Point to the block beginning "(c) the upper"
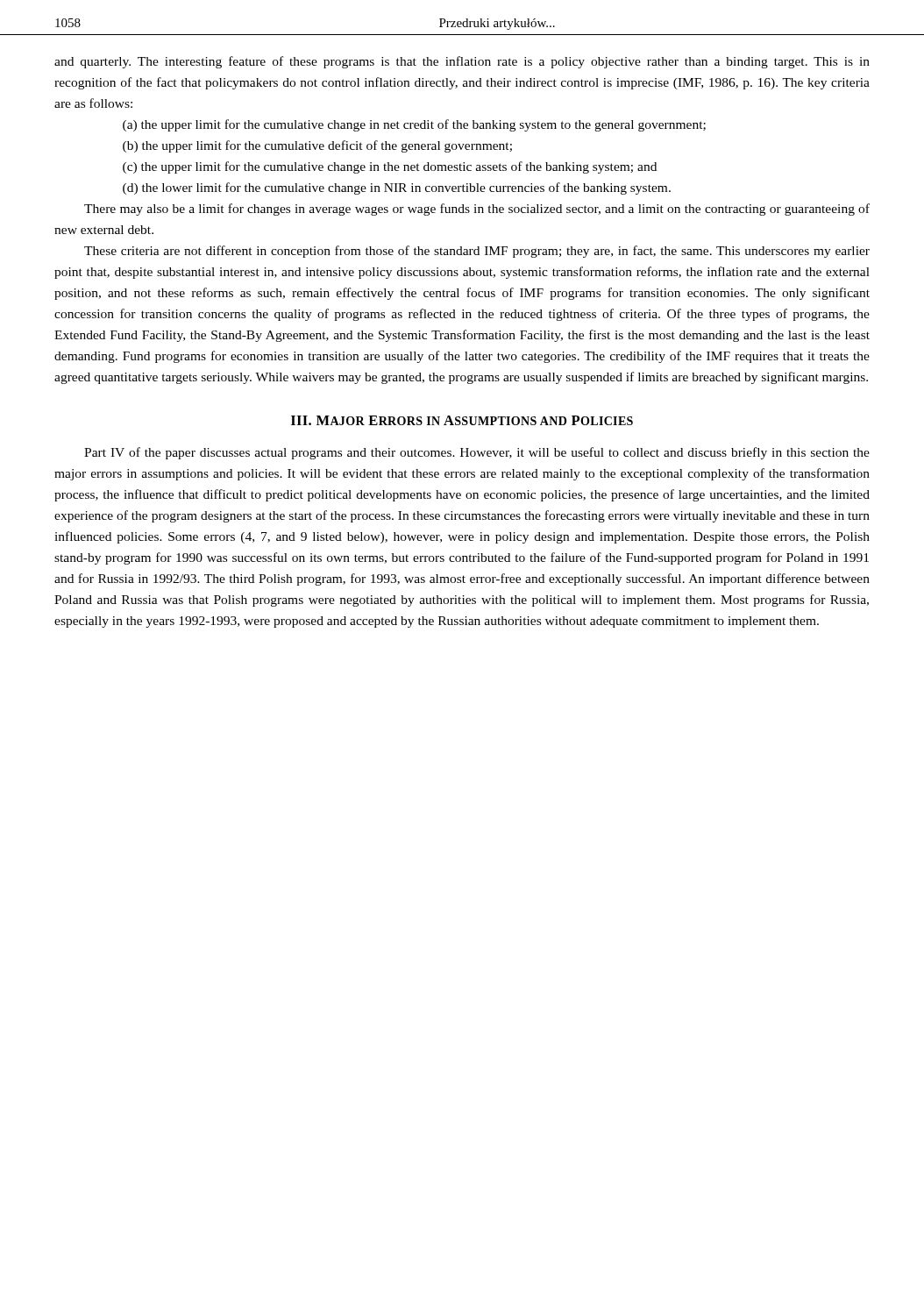 tap(462, 167)
